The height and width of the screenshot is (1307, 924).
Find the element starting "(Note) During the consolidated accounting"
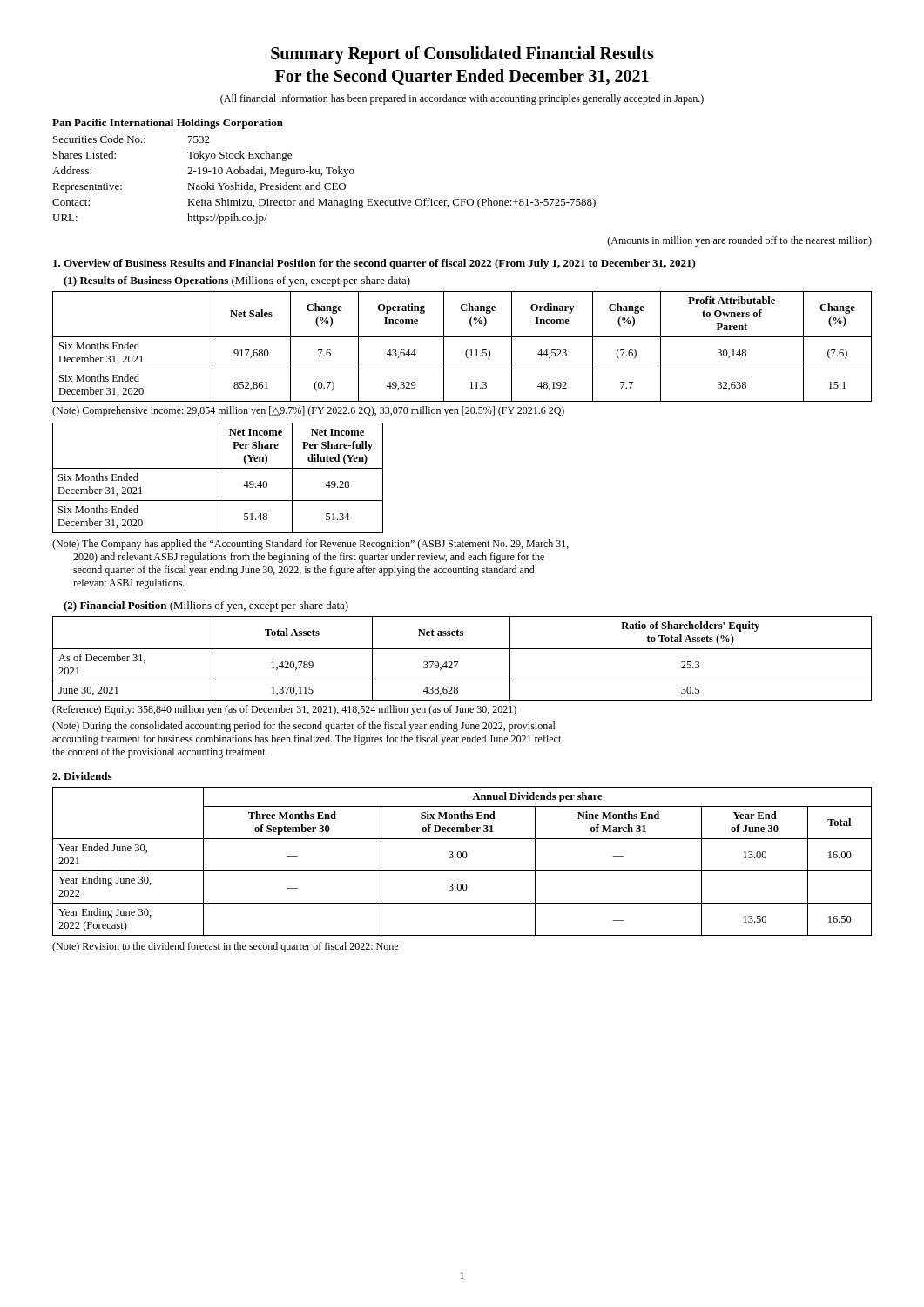307,739
